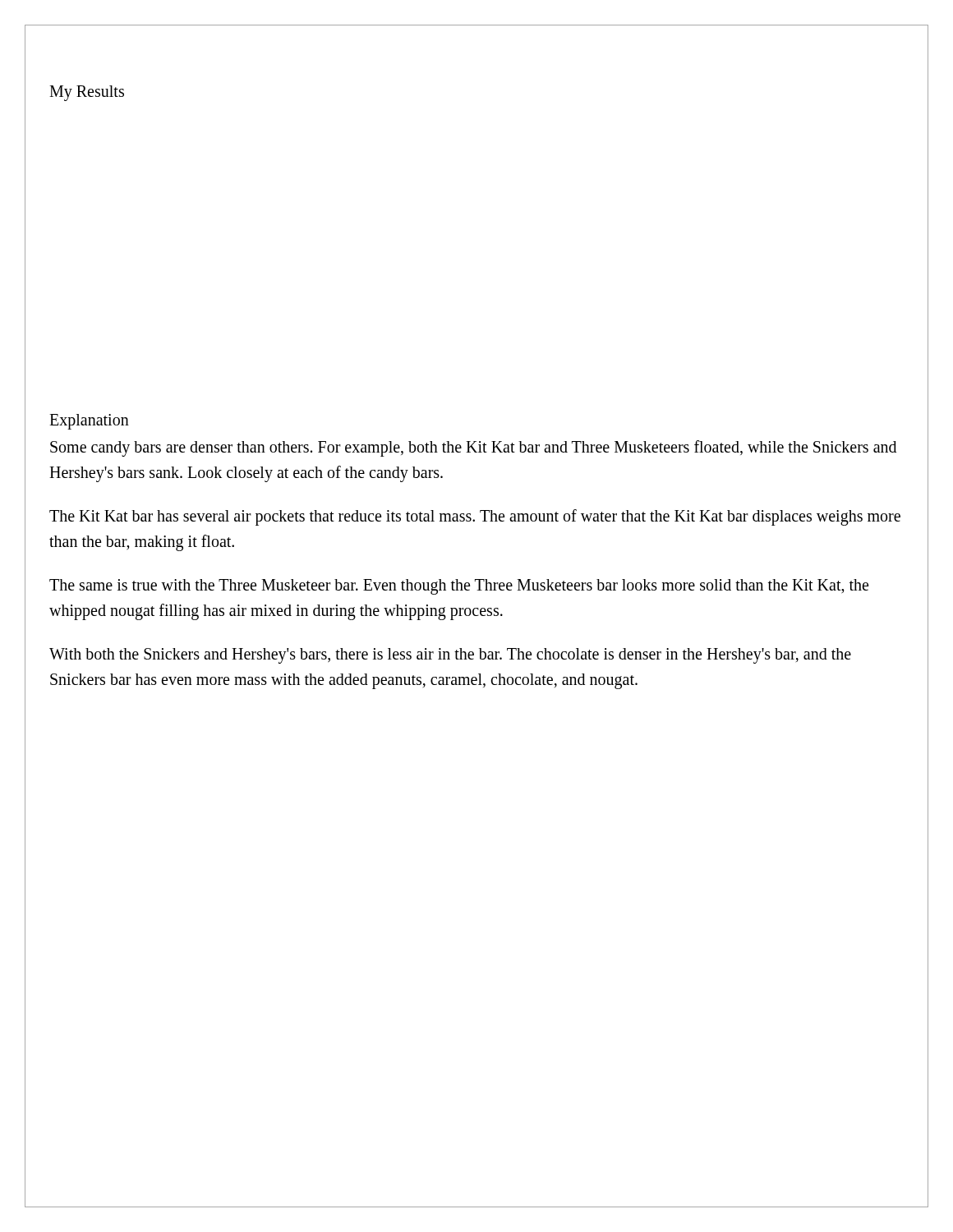This screenshot has height=1232, width=953.
Task: Where is the passage that starts "Some candy bars are denser than others."?
Action: pyautogui.click(x=476, y=460)
